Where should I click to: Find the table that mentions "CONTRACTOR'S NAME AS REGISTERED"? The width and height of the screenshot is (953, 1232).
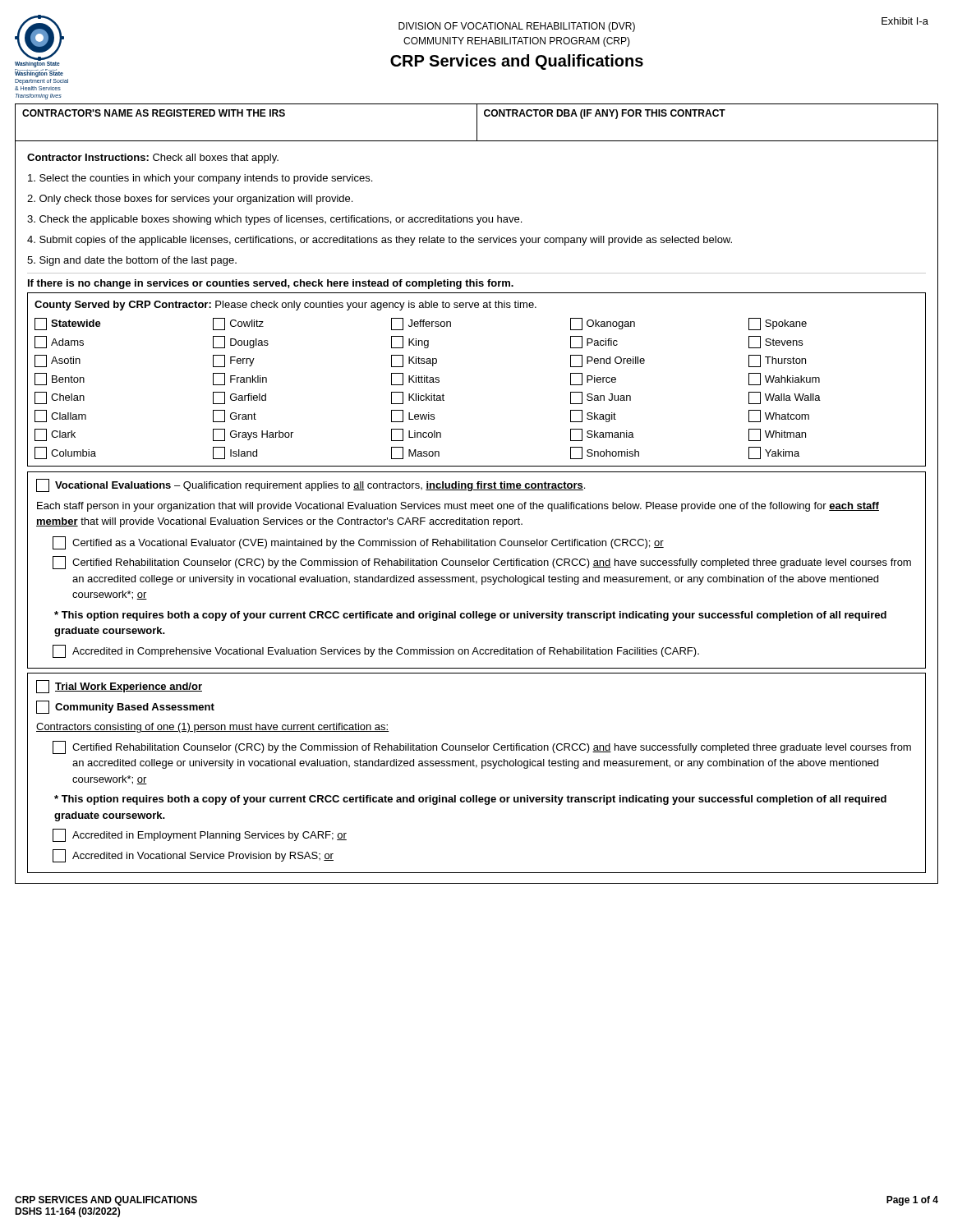click(476, 123)
